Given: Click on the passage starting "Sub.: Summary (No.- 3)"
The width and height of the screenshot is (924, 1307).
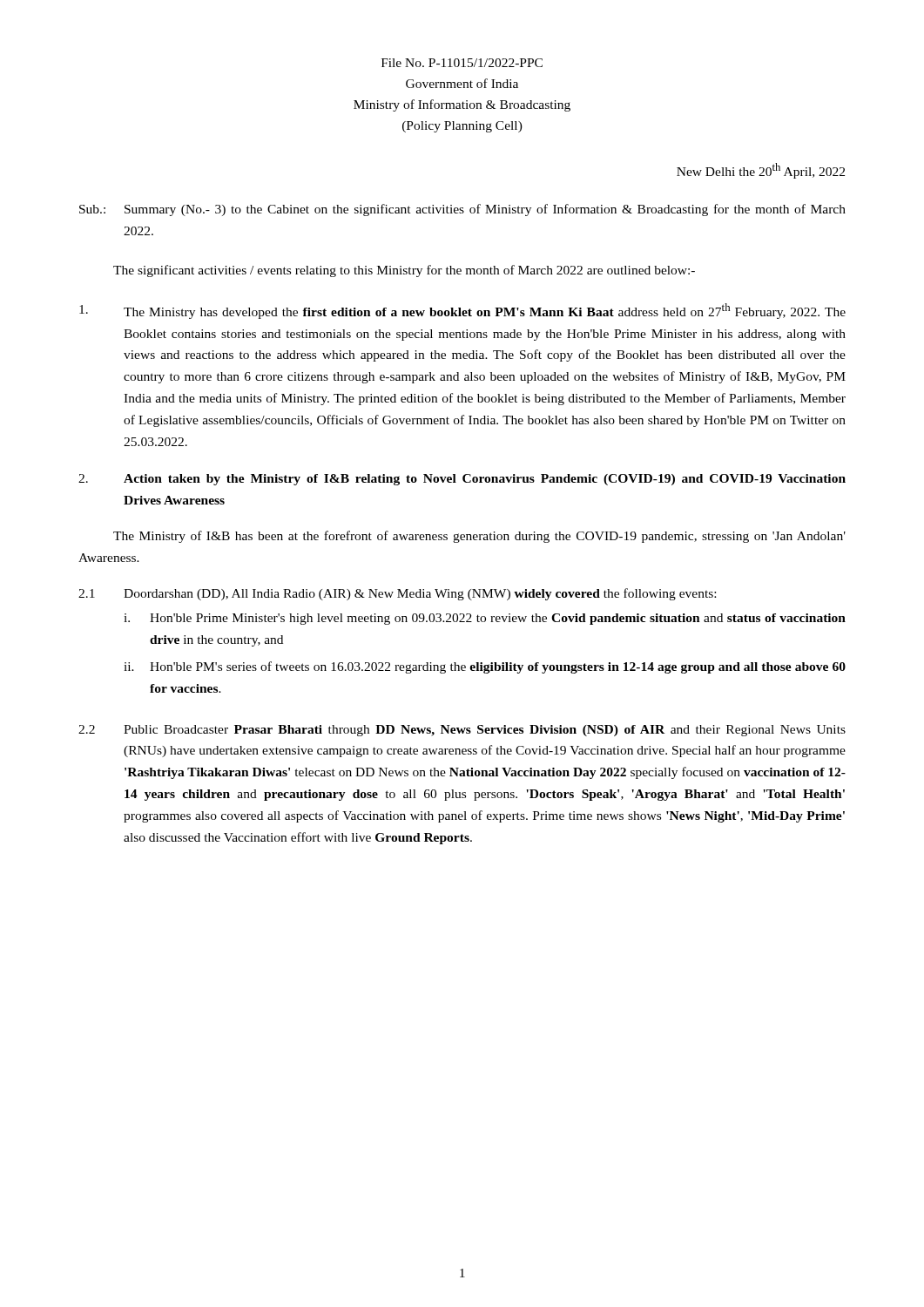Looking at the screenshot, I should (x=462, y=220).
